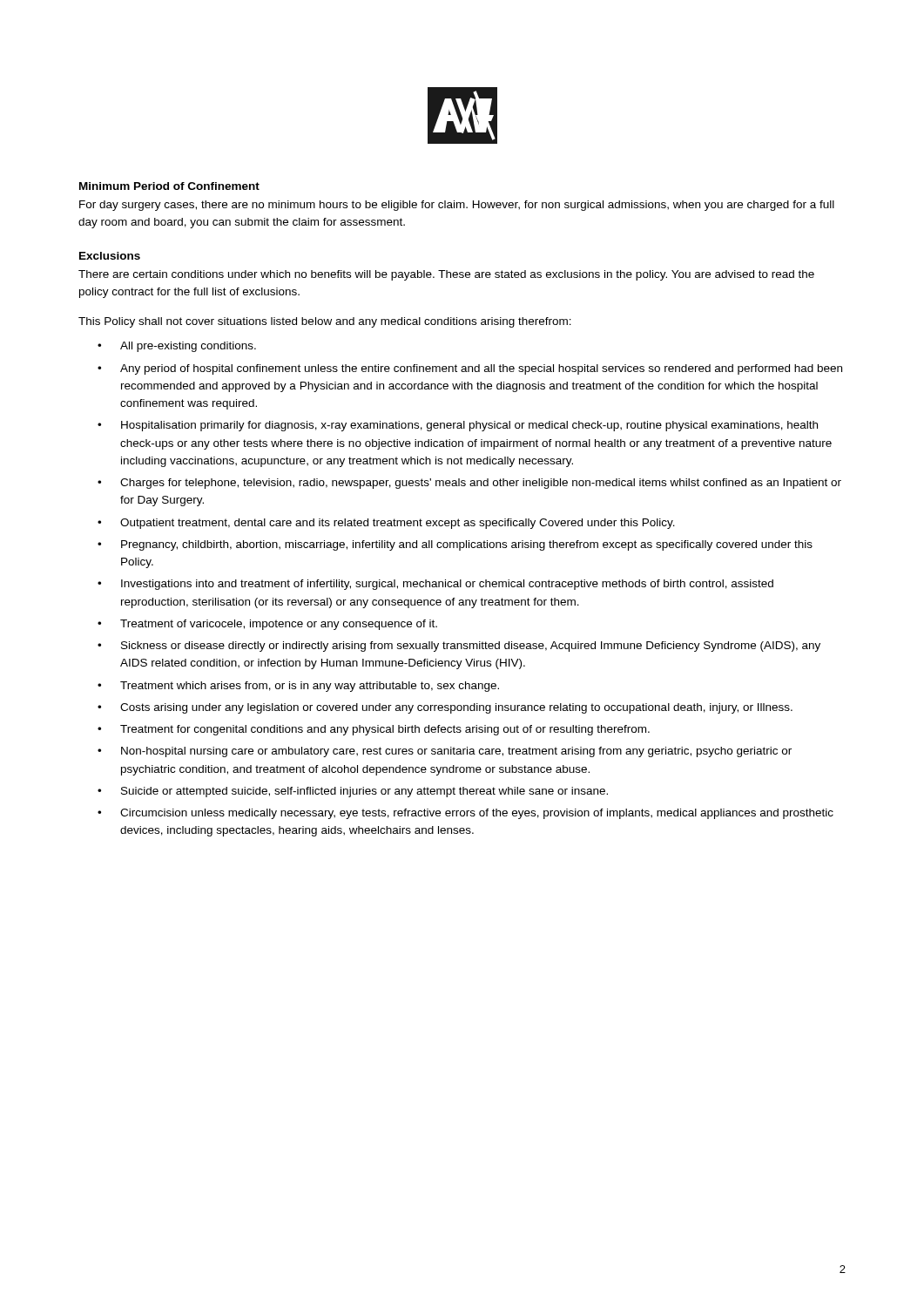Click on the list item containing "• Pregnancy, childbirth, abortion, miscarriage, infertility"

462,553
